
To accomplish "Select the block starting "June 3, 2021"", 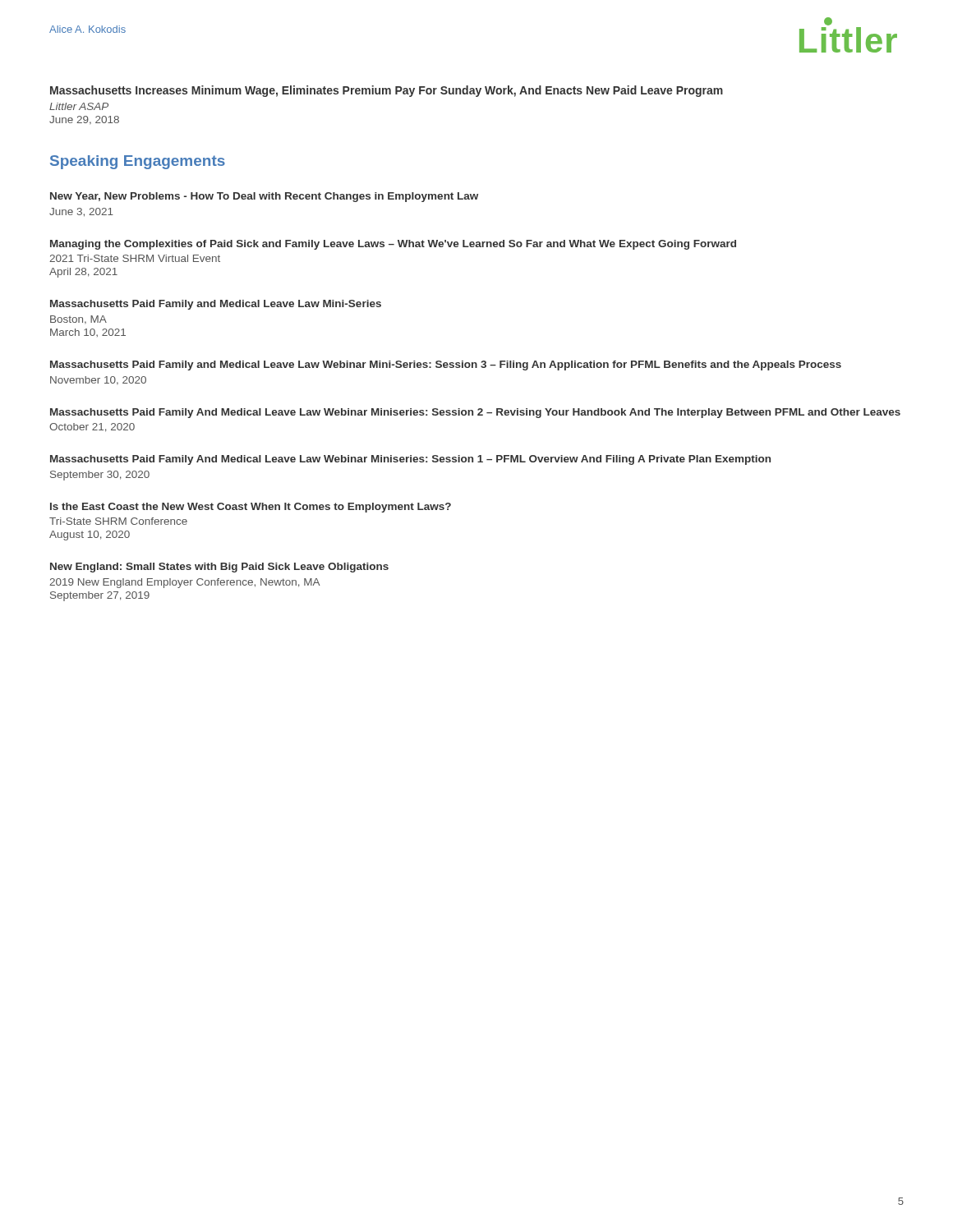I will [81, 211].
